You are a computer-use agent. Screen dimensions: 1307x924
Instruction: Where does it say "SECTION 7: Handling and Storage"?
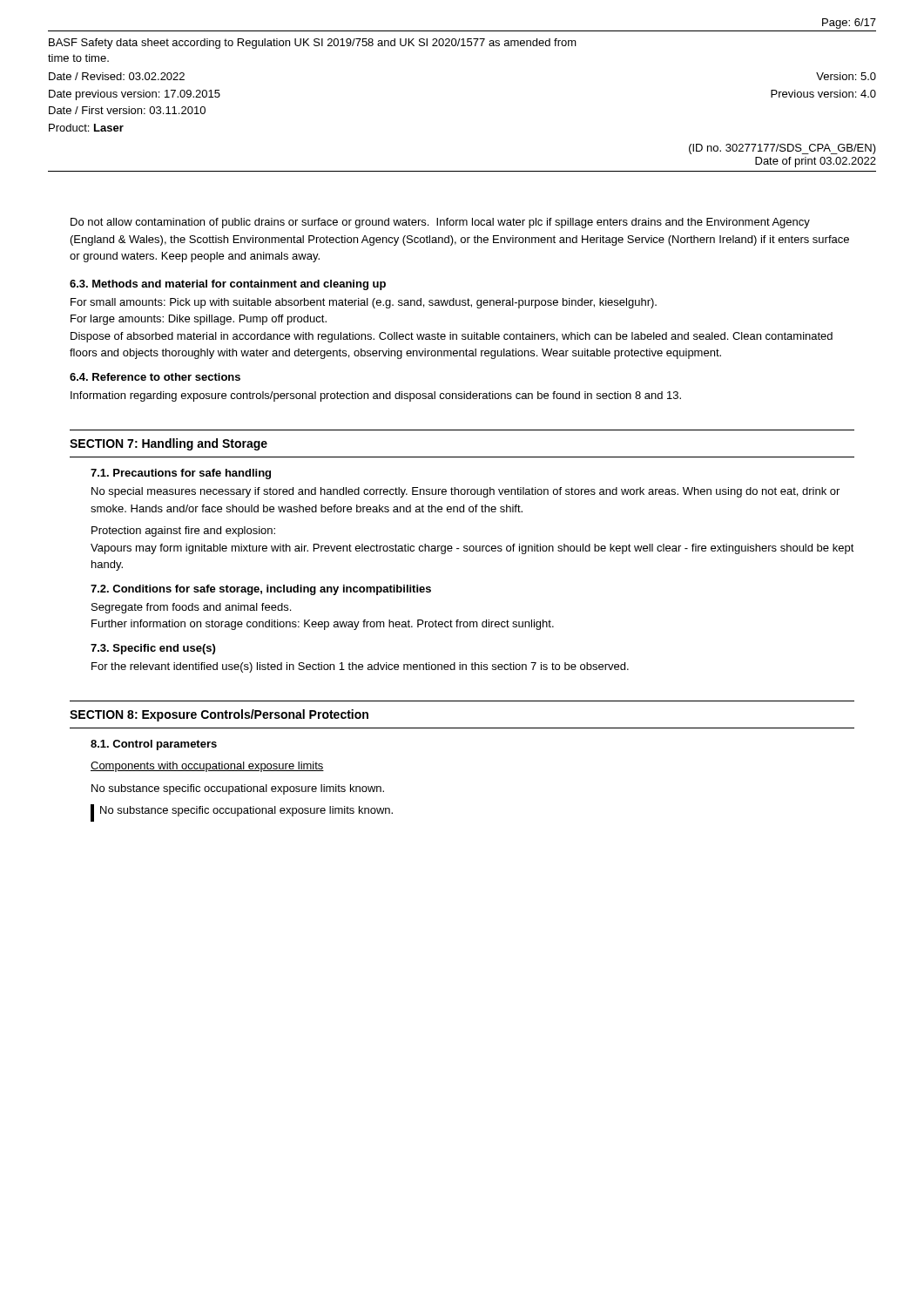tap(169, 444)
